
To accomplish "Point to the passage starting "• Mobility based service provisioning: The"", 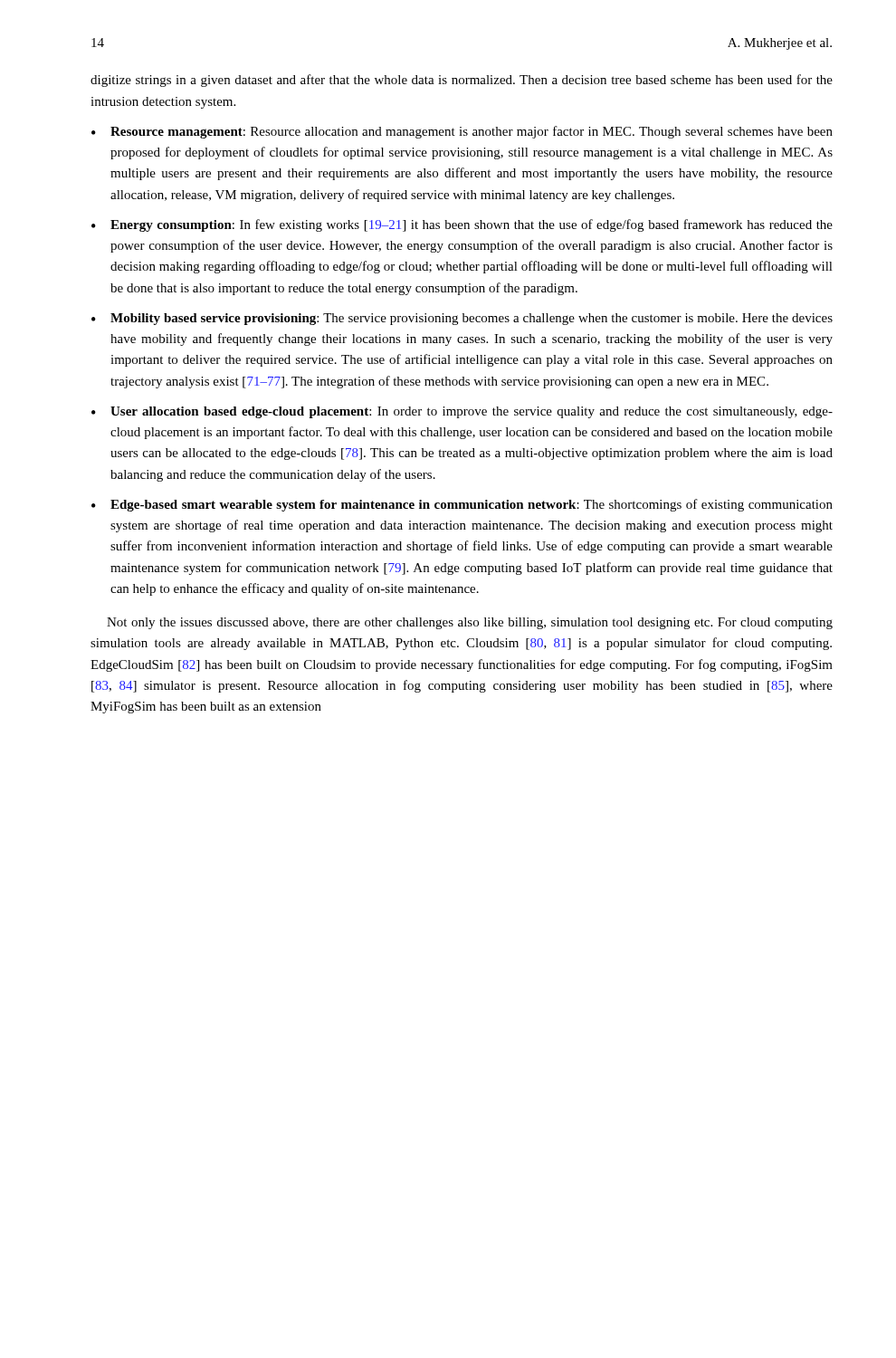I will pyautogui.click(x=462, y=350).
